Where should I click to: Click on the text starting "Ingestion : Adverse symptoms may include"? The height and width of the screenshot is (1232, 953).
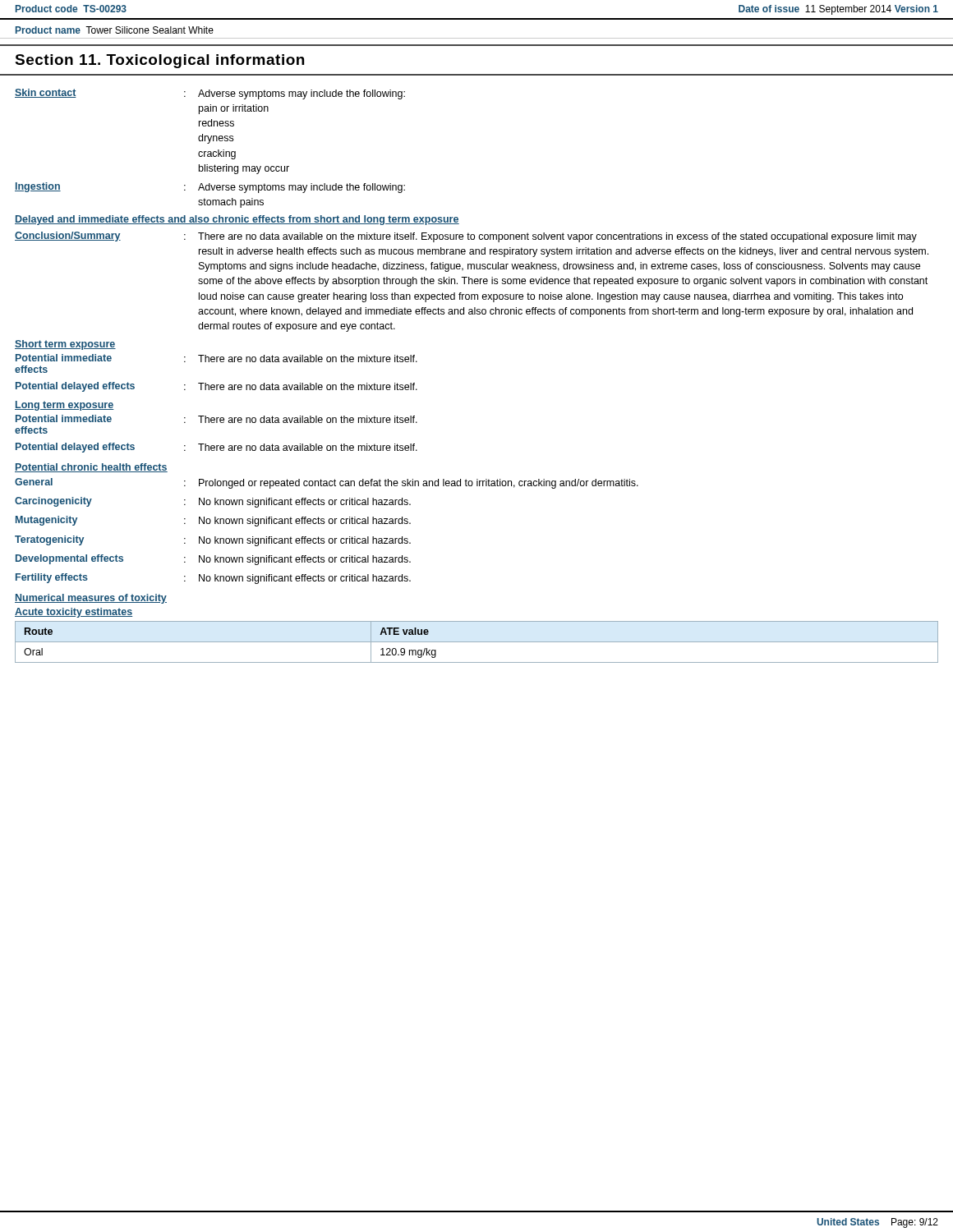(210, 188)
